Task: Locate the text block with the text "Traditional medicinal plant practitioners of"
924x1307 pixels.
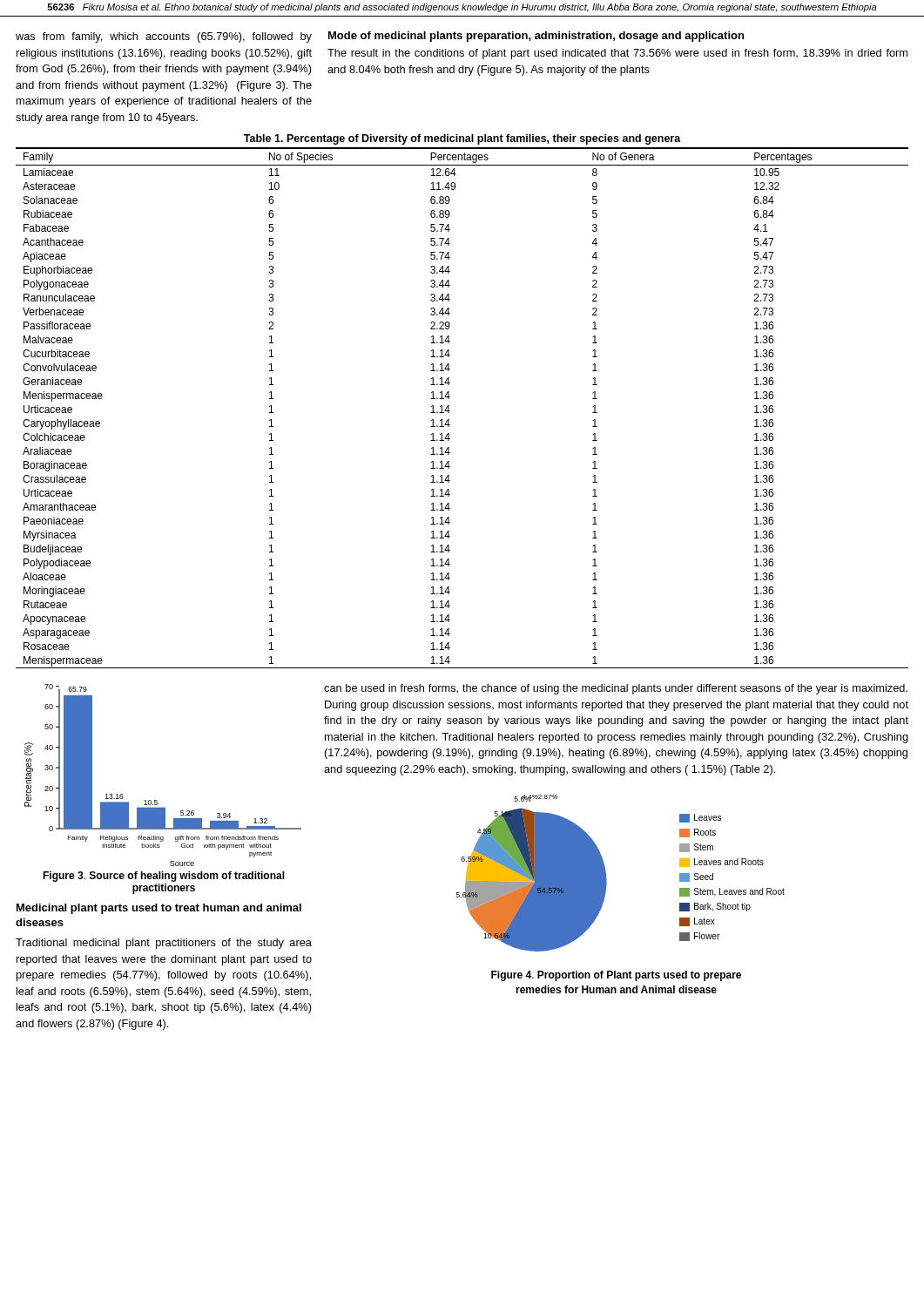Action: tap(164, 983)
